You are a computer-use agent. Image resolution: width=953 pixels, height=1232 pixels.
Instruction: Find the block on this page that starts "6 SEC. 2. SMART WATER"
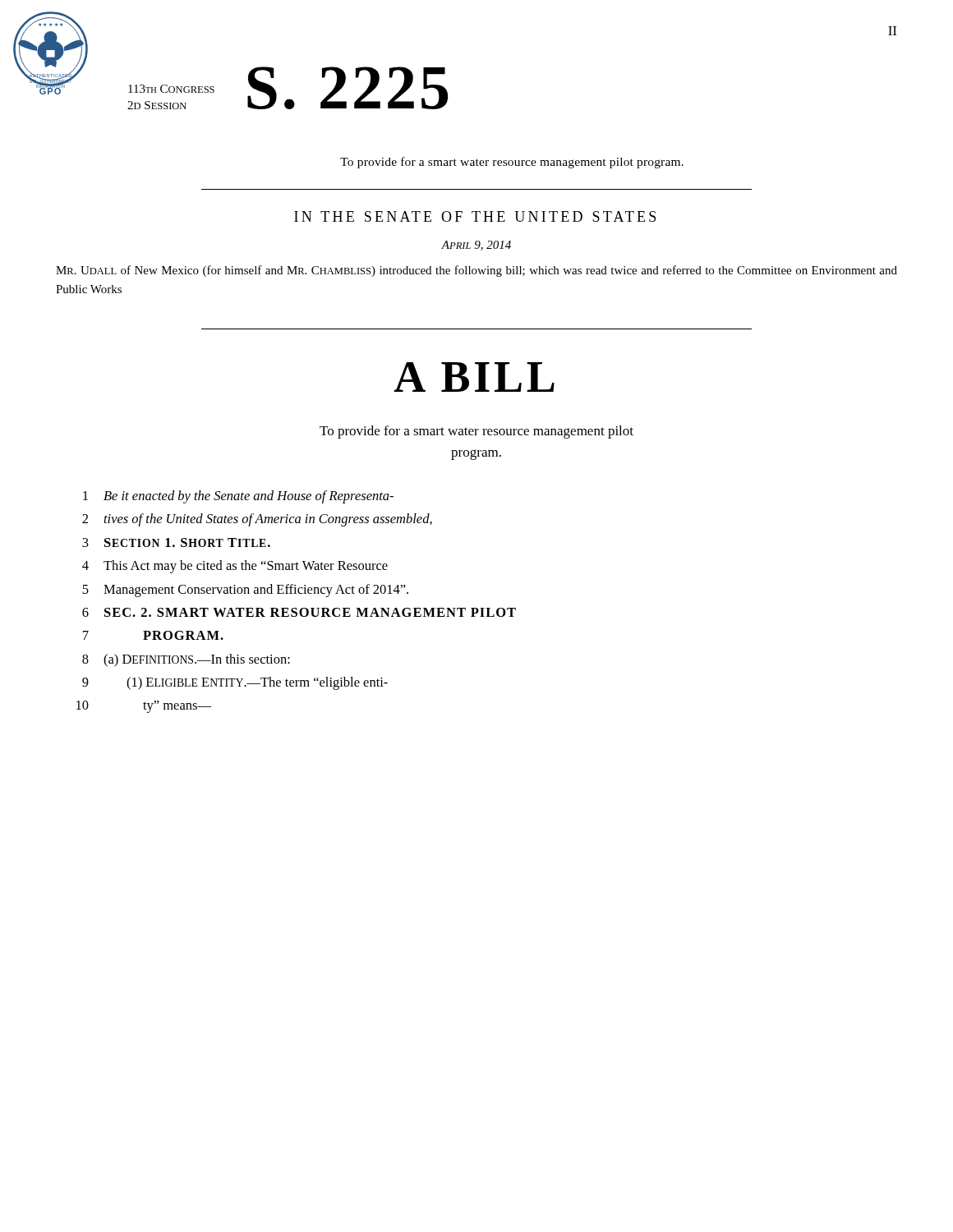476,613
